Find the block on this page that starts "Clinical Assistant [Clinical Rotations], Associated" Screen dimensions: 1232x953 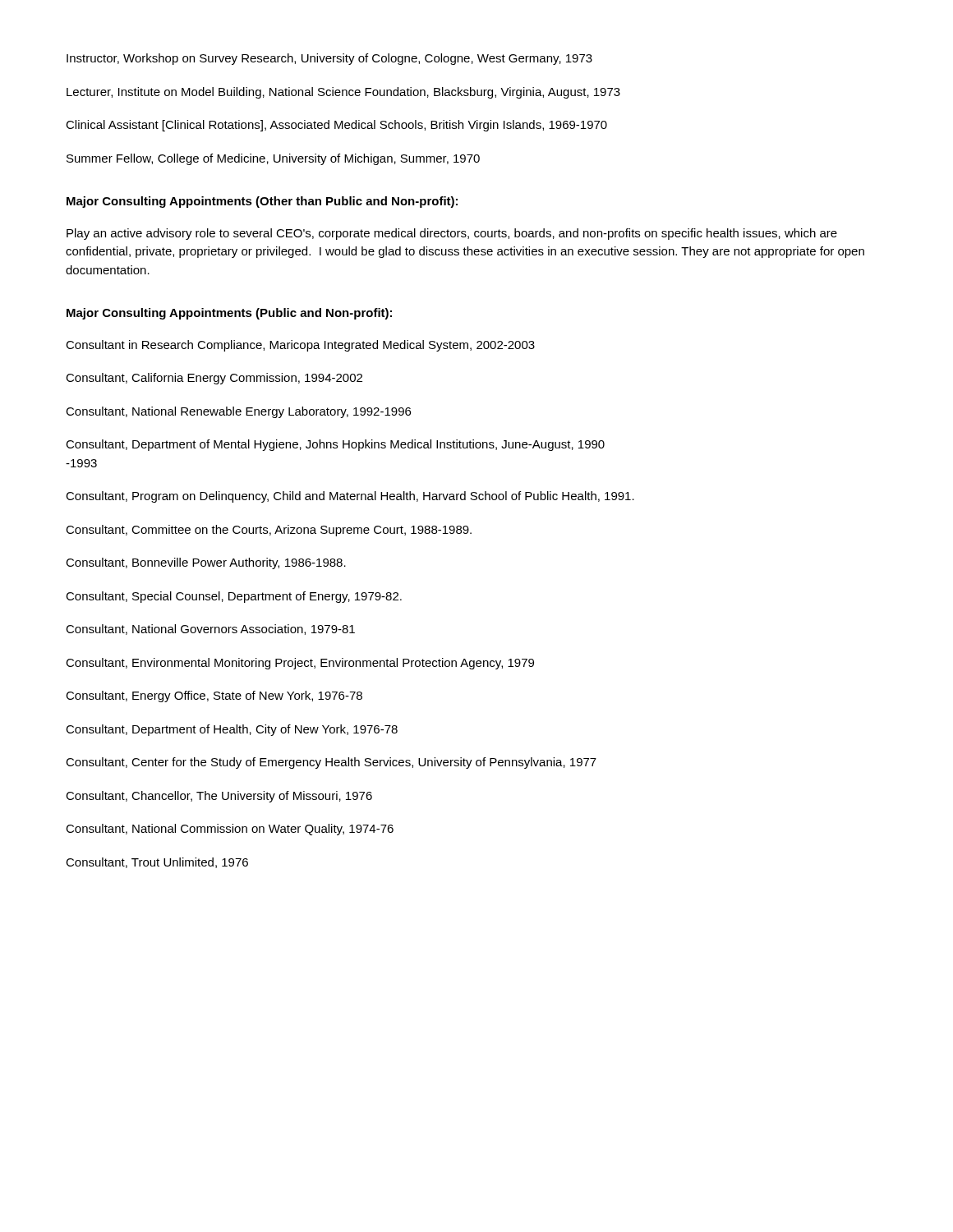click(337, 124)
